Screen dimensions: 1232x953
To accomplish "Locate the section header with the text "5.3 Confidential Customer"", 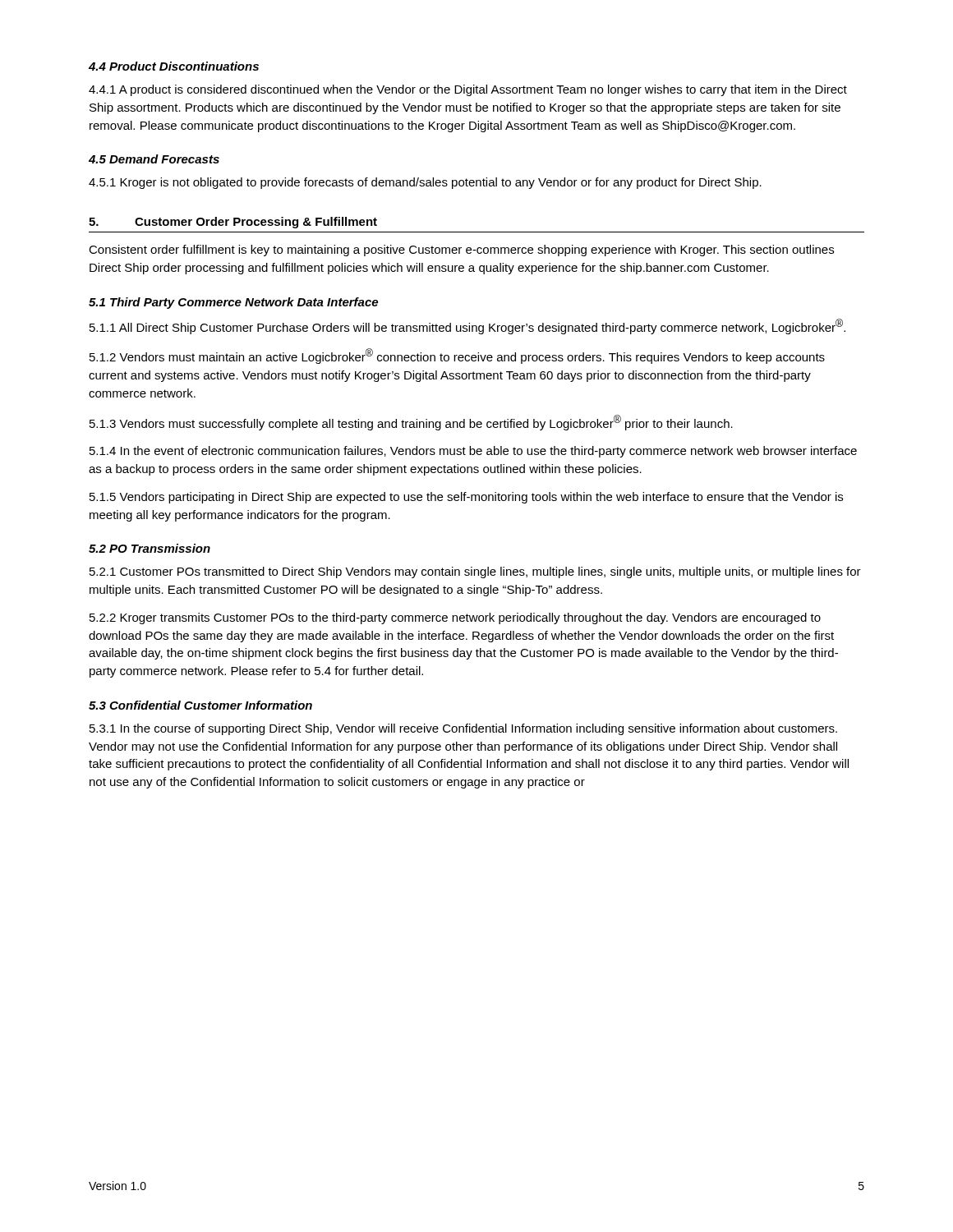I will click(x=201, y=705).
